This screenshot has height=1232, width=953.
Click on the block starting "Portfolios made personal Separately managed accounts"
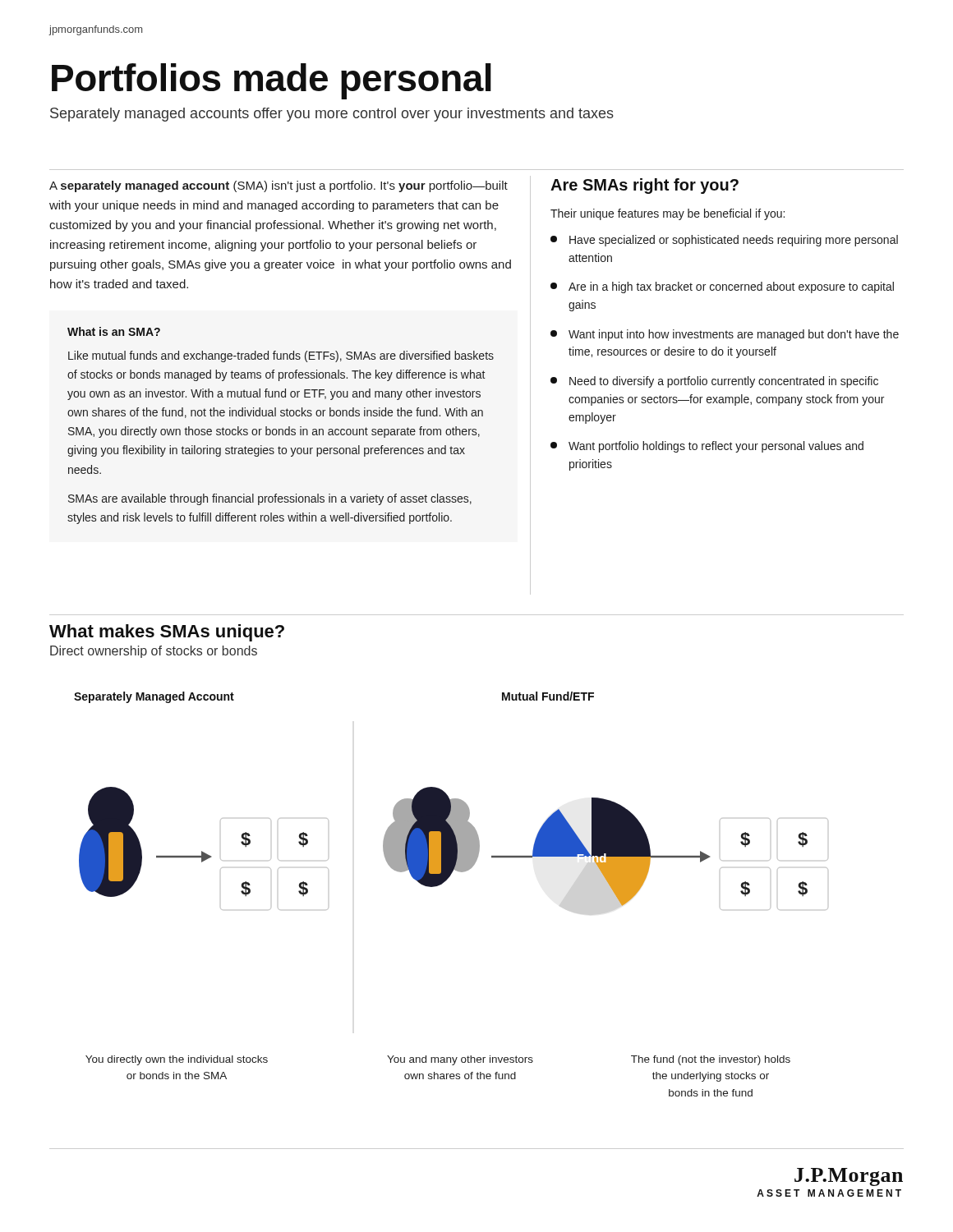coord(332,89)
